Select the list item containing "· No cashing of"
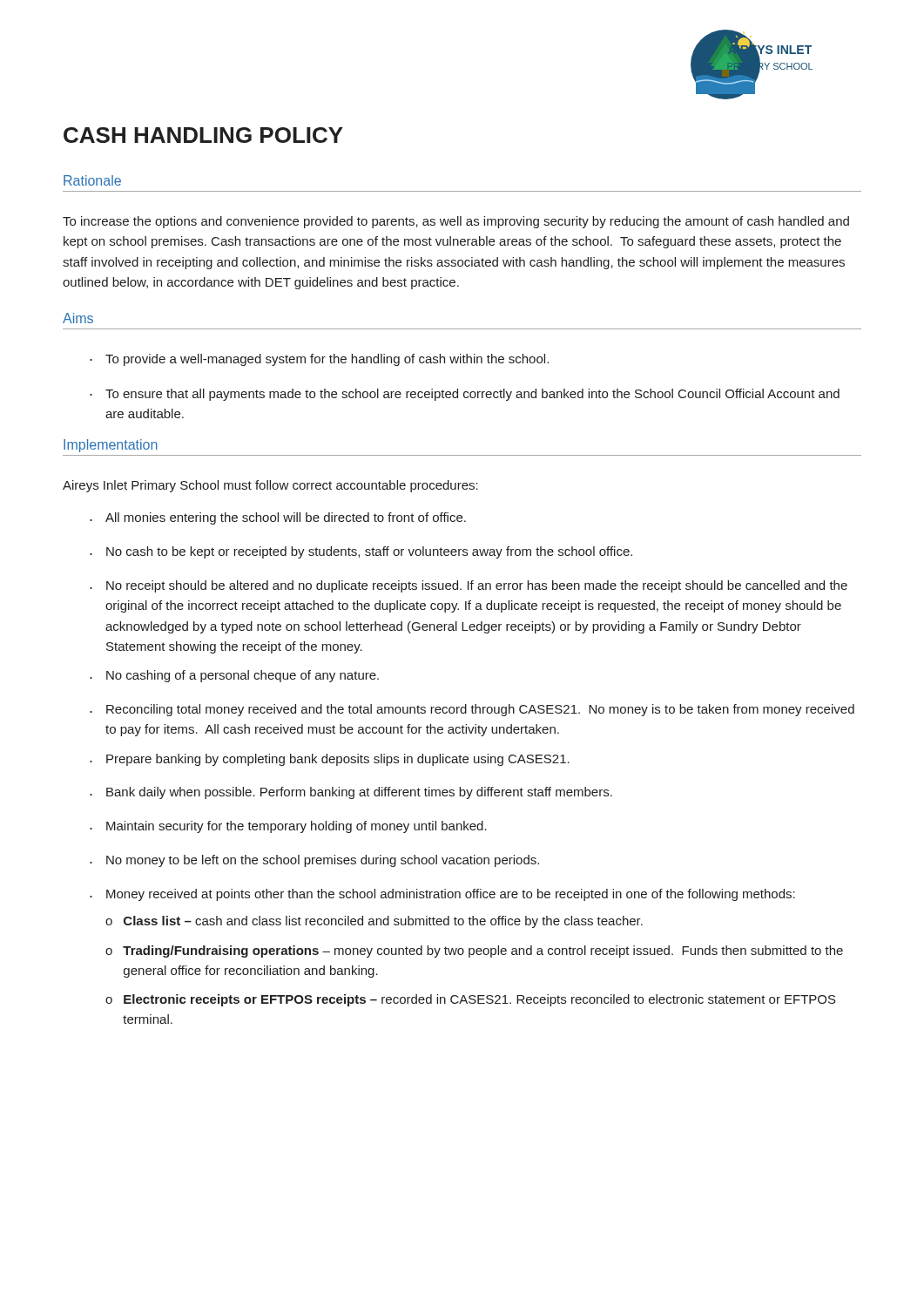The width and height of the screenshot is (924, 1307). point(234,676)
